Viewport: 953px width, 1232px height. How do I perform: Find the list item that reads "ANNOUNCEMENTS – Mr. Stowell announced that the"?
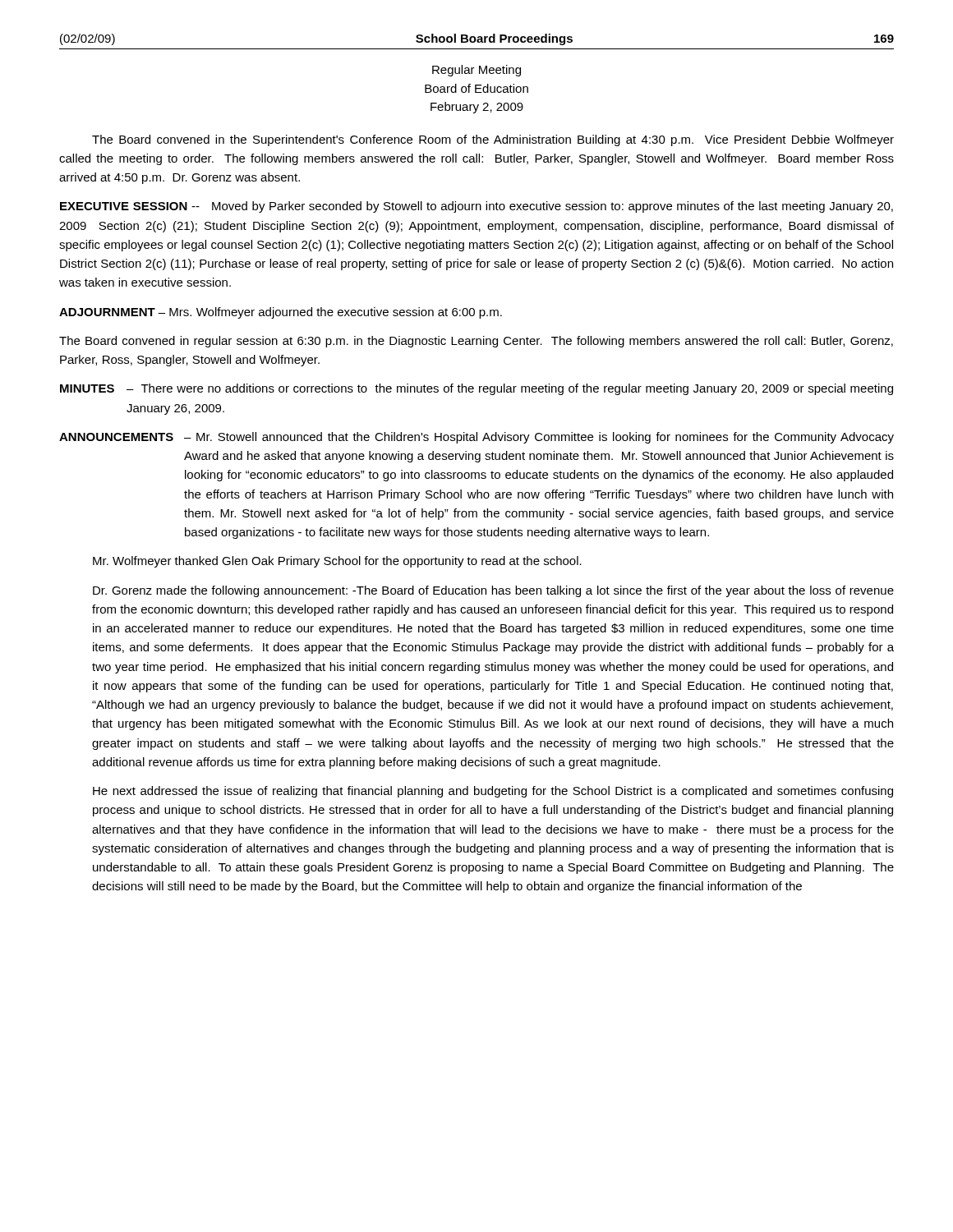[476, 484]
